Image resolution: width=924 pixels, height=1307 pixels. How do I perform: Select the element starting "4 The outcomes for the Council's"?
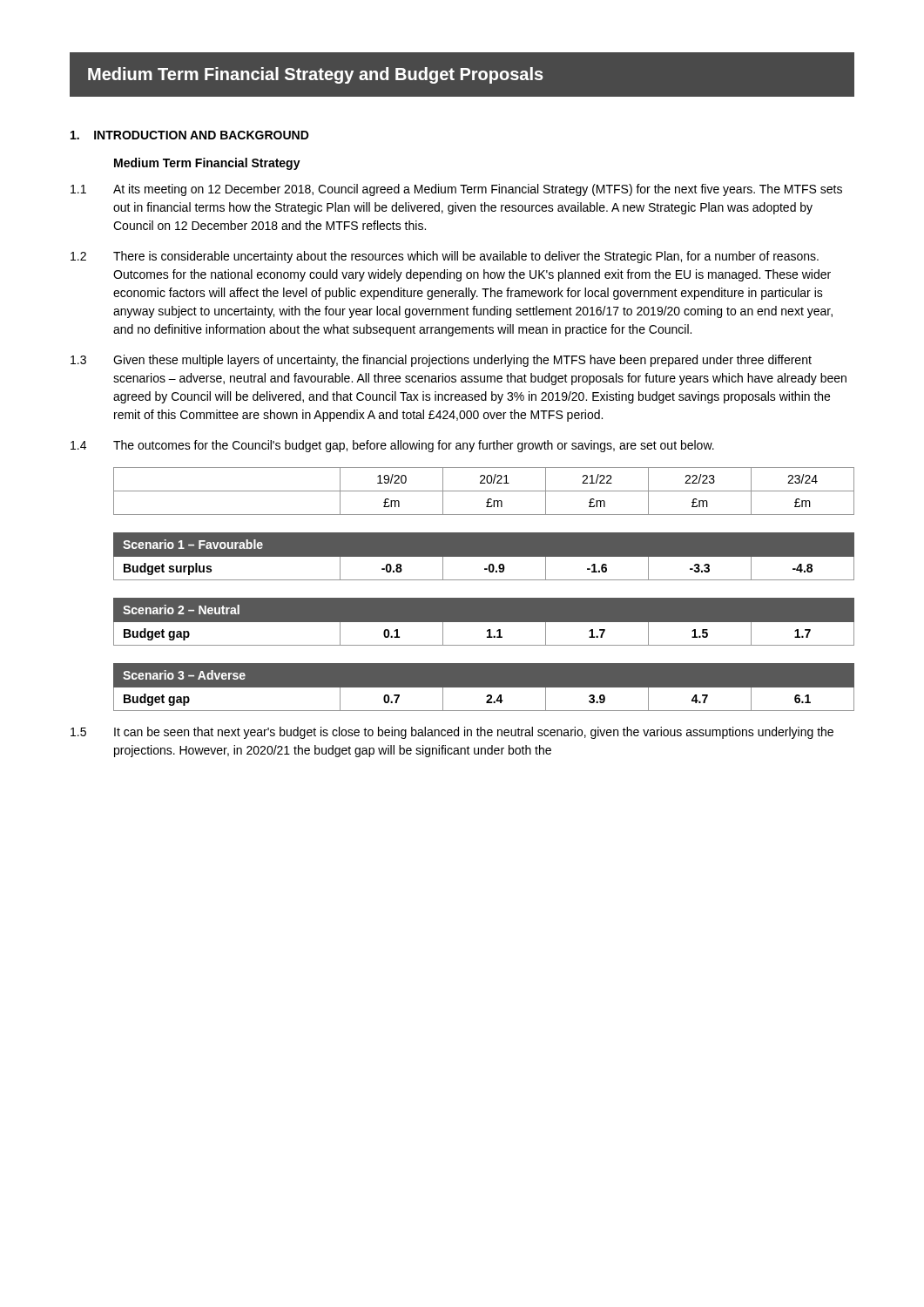tap(462, 446)
